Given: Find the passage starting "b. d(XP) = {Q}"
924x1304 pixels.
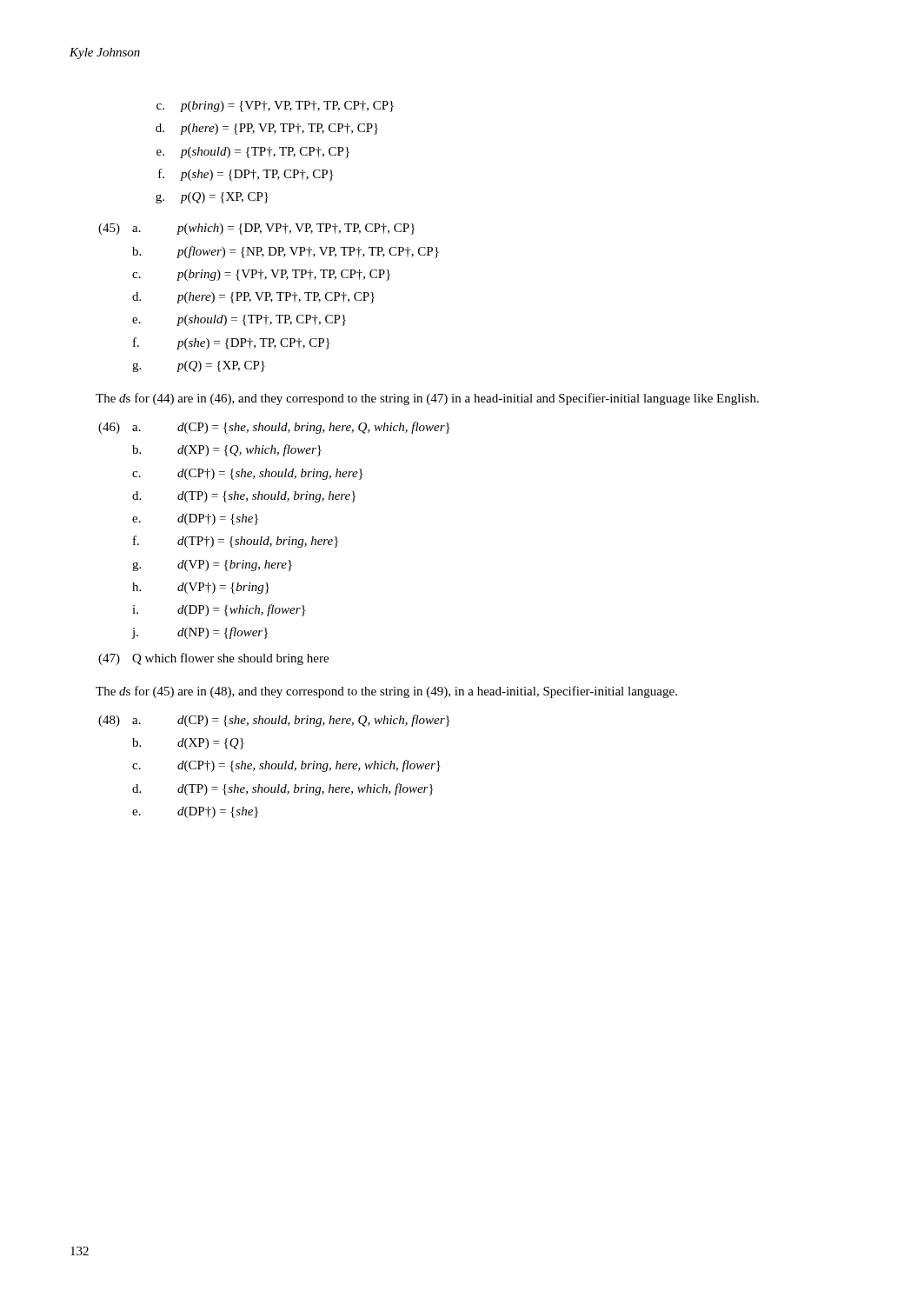Looking at the screenshot, I should (188, 744).
